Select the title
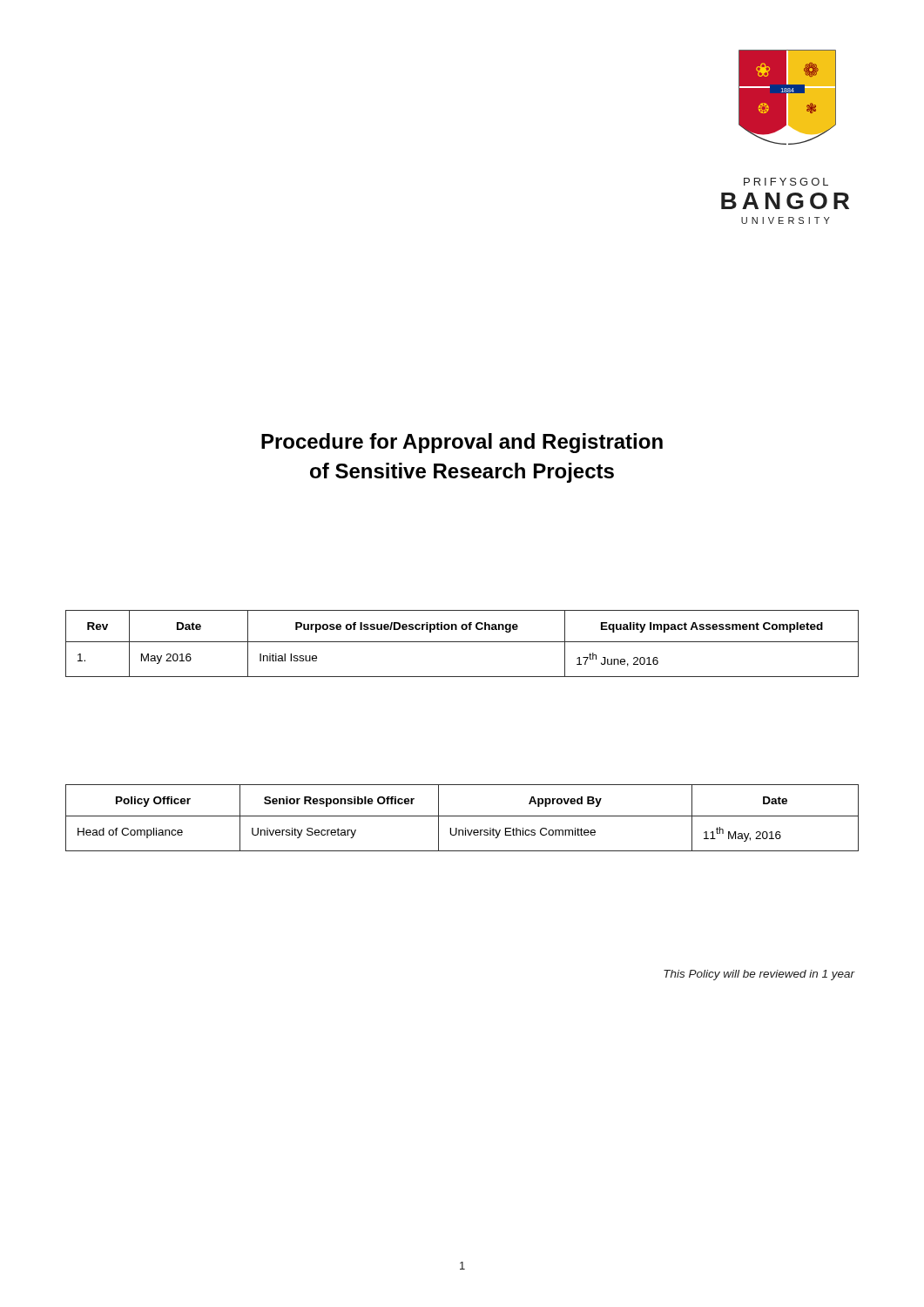The image size is (924, 1307). (x=462, y=456)
